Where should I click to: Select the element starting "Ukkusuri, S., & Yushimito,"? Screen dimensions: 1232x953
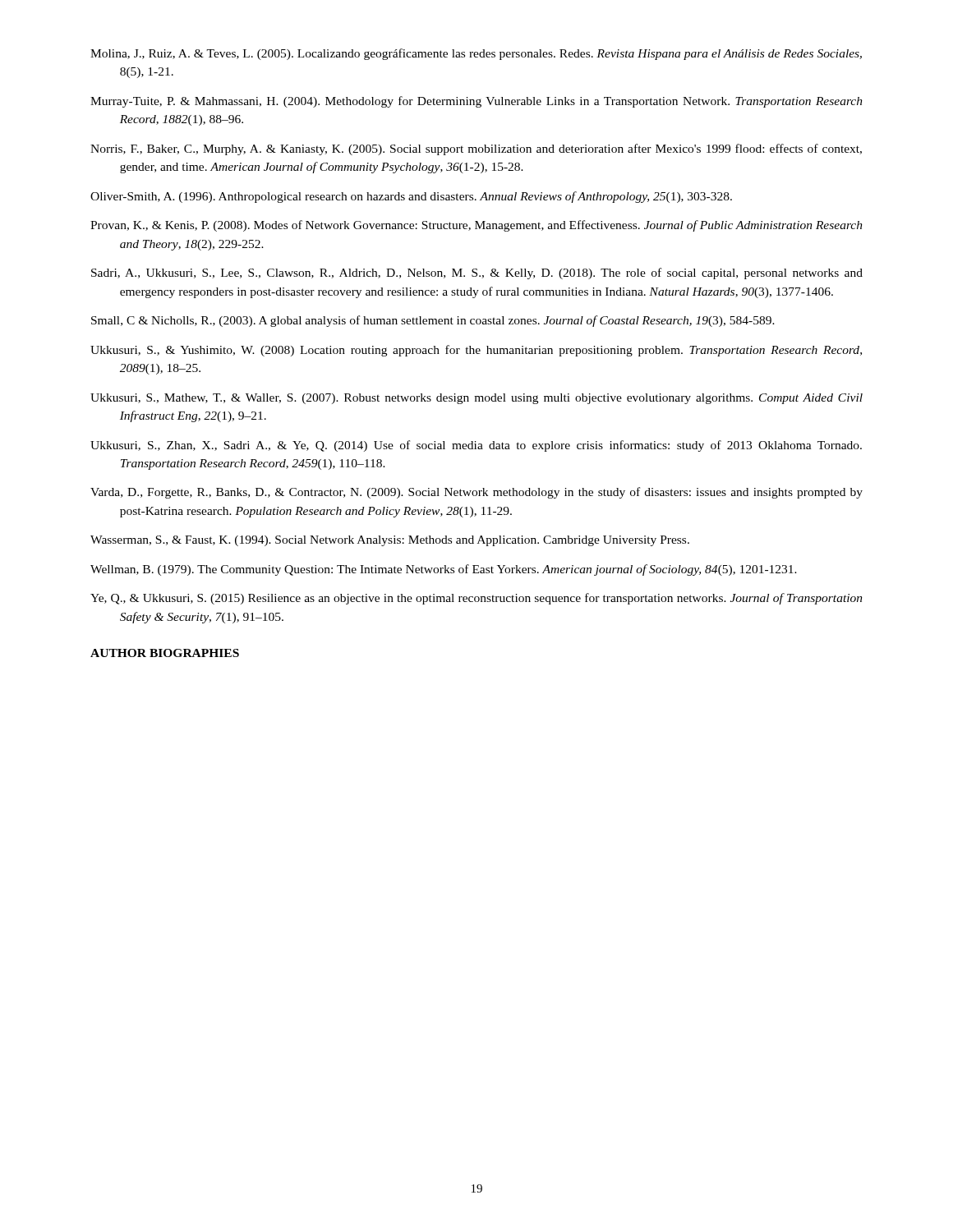point(476,359)
